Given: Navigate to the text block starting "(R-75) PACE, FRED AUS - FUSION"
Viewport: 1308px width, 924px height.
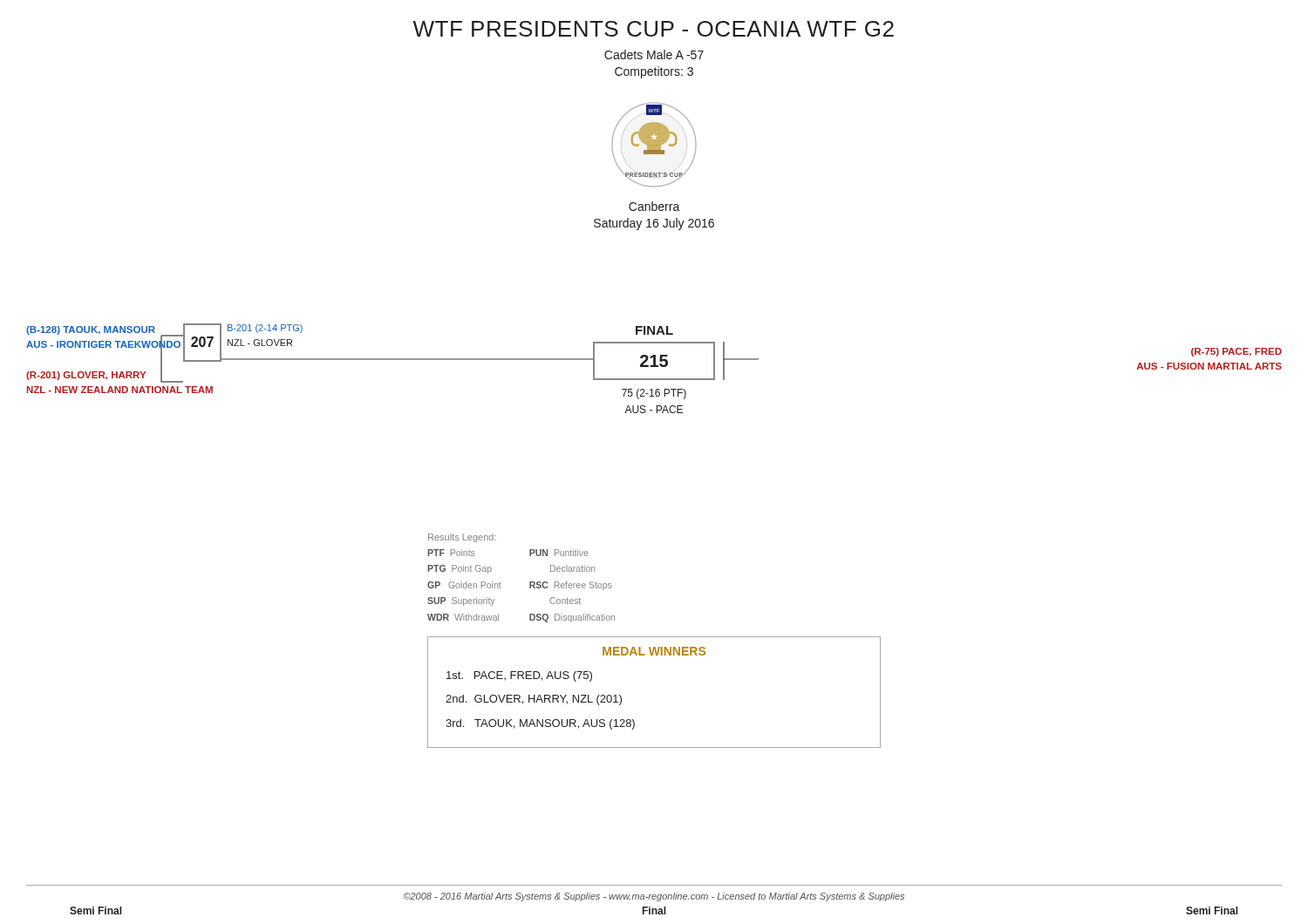Looking at the screenshot, I should tap(1209, 359).
